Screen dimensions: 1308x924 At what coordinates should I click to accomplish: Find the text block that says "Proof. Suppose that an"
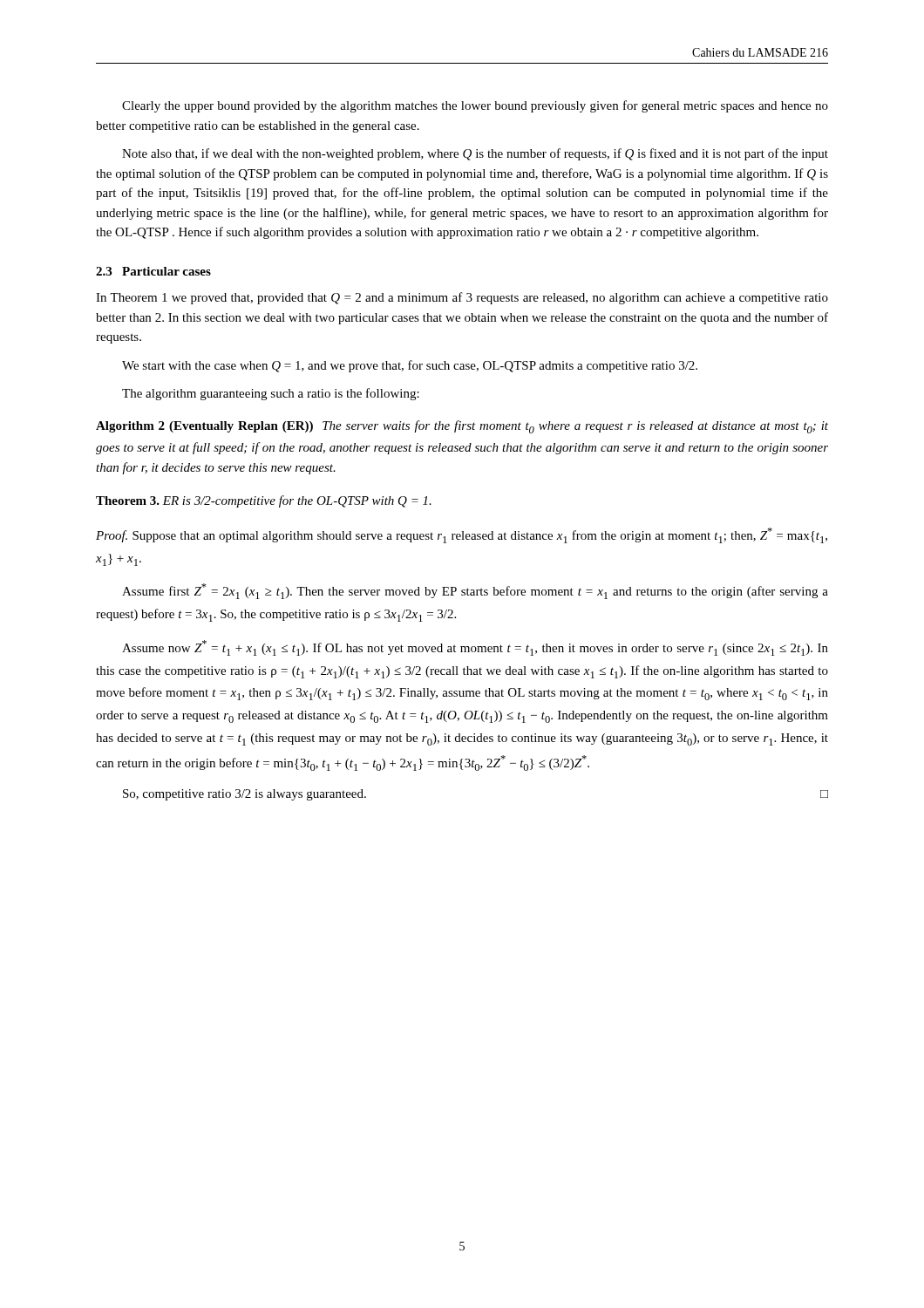coord(462,547)
